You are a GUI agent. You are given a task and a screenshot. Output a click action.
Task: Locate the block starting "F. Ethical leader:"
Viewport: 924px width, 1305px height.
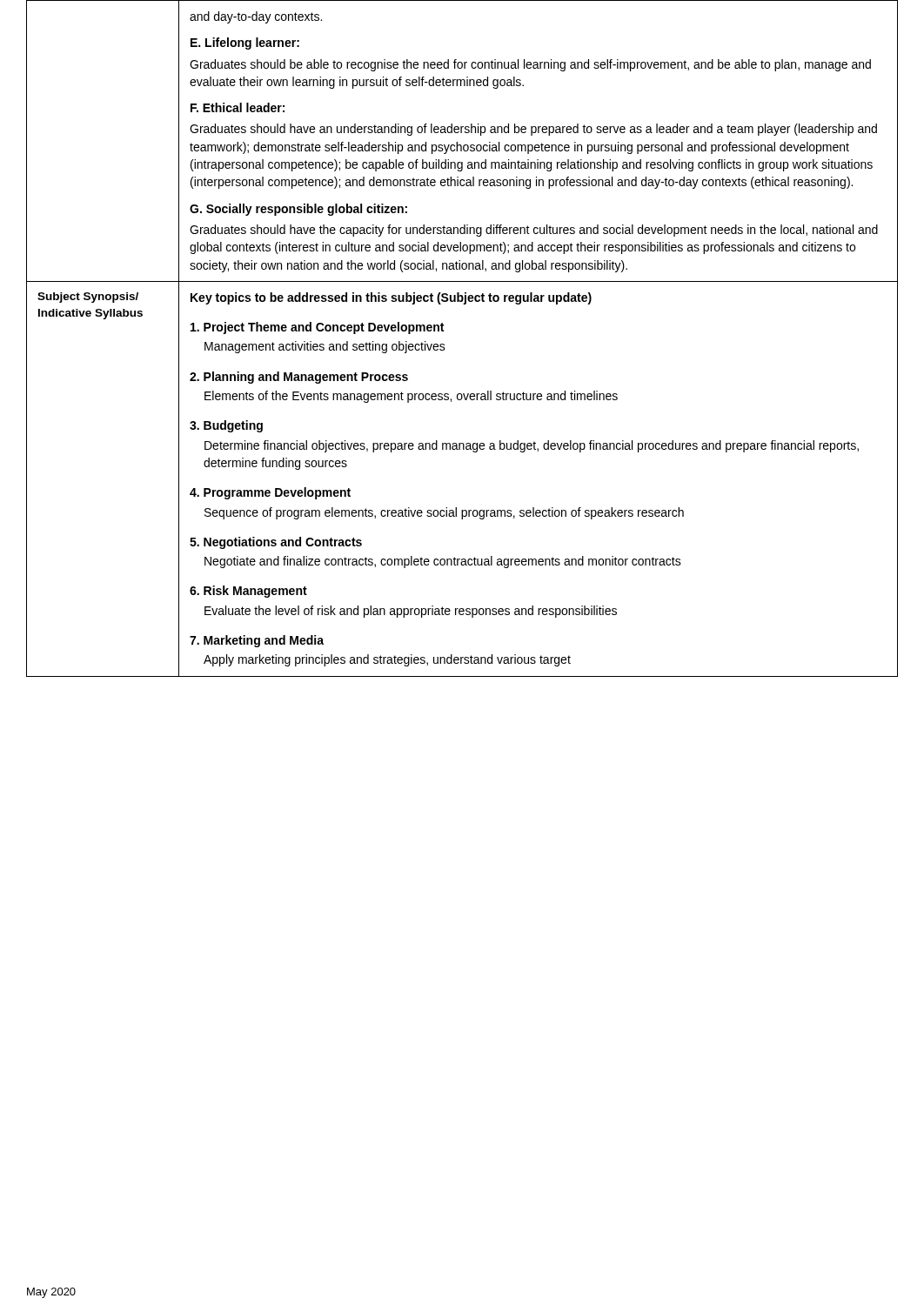[238, 107]
